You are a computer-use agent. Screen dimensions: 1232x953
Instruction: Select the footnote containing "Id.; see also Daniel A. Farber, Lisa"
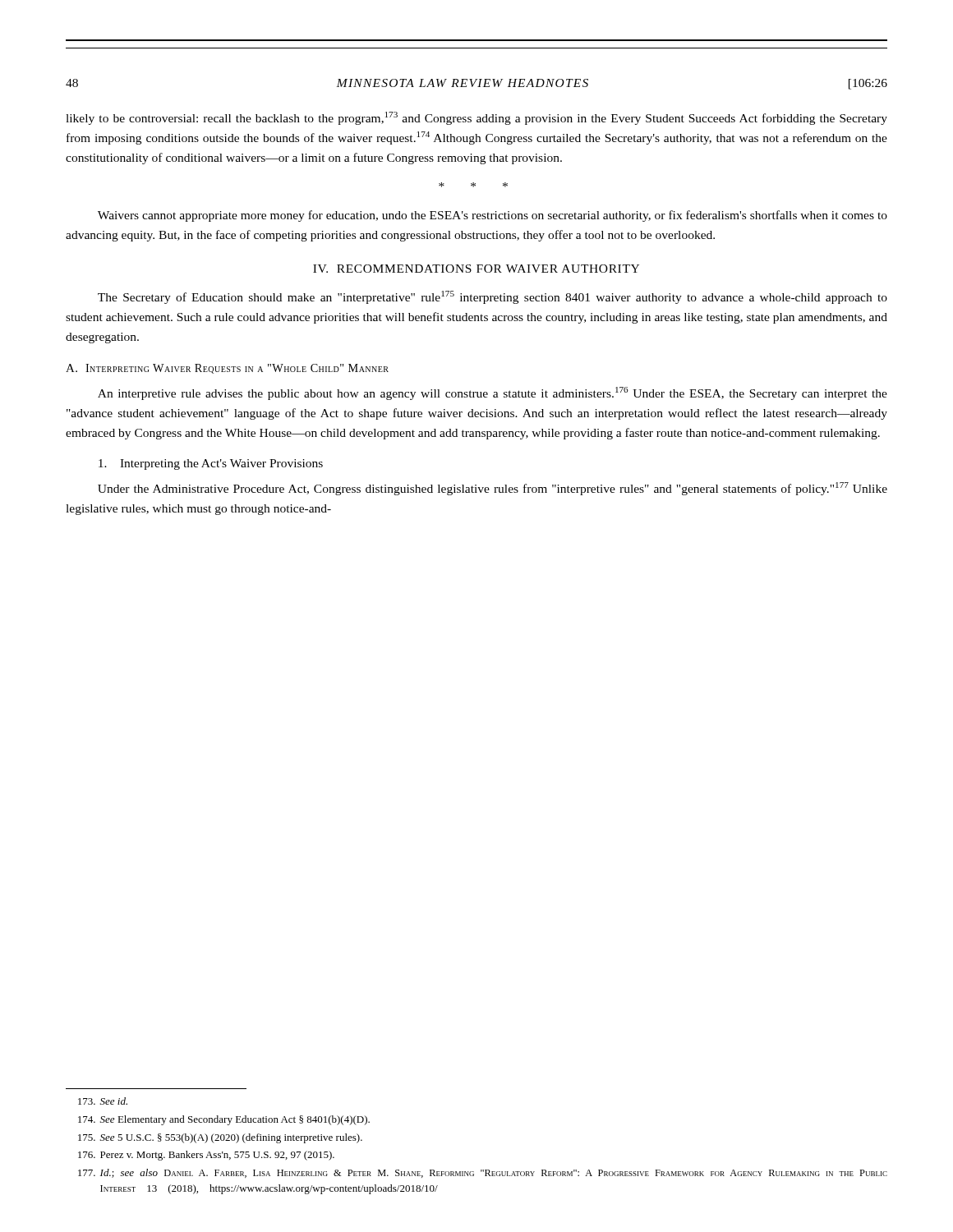tap(476, 1181)
